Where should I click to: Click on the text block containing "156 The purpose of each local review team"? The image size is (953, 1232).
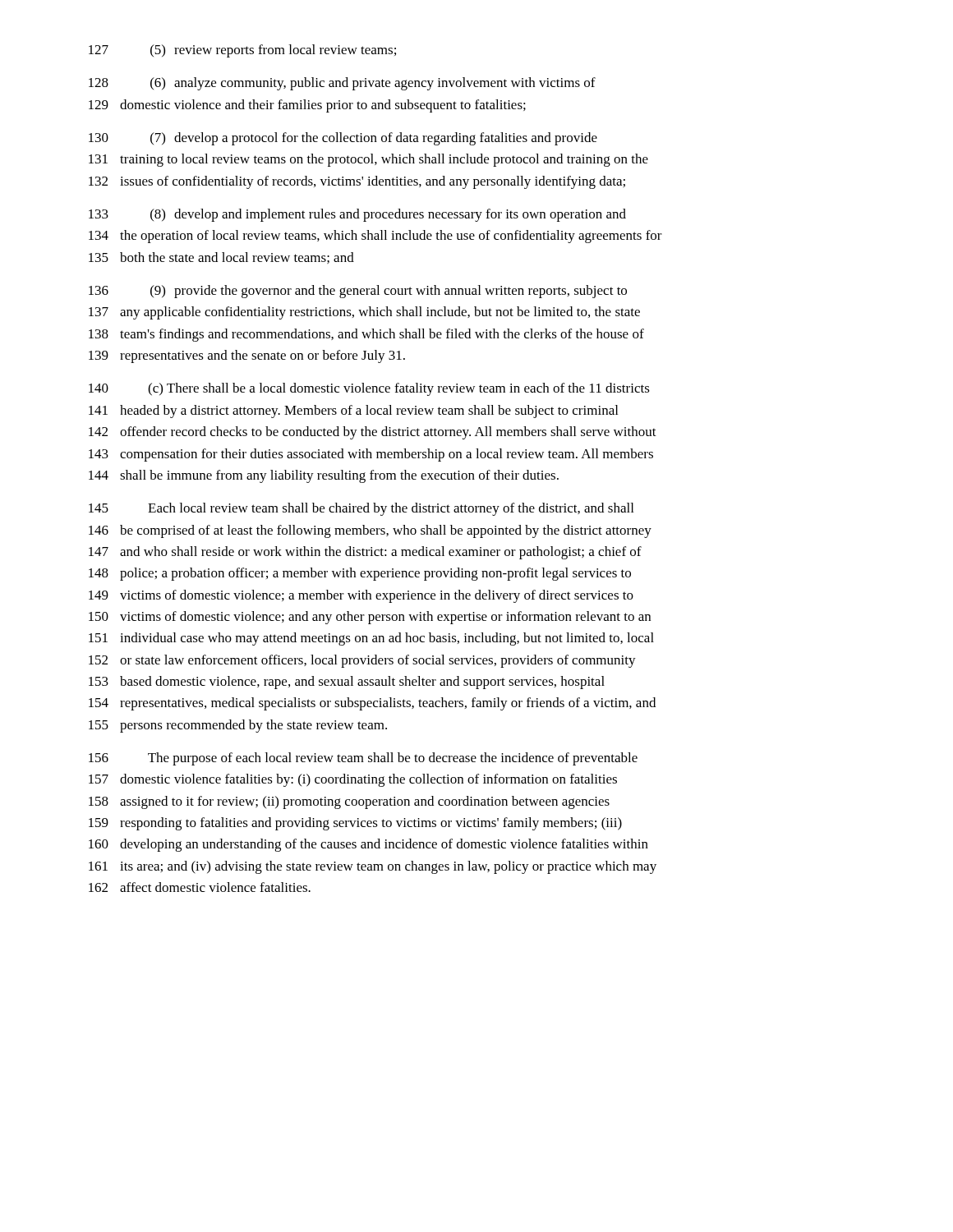(x=476, y=823)
